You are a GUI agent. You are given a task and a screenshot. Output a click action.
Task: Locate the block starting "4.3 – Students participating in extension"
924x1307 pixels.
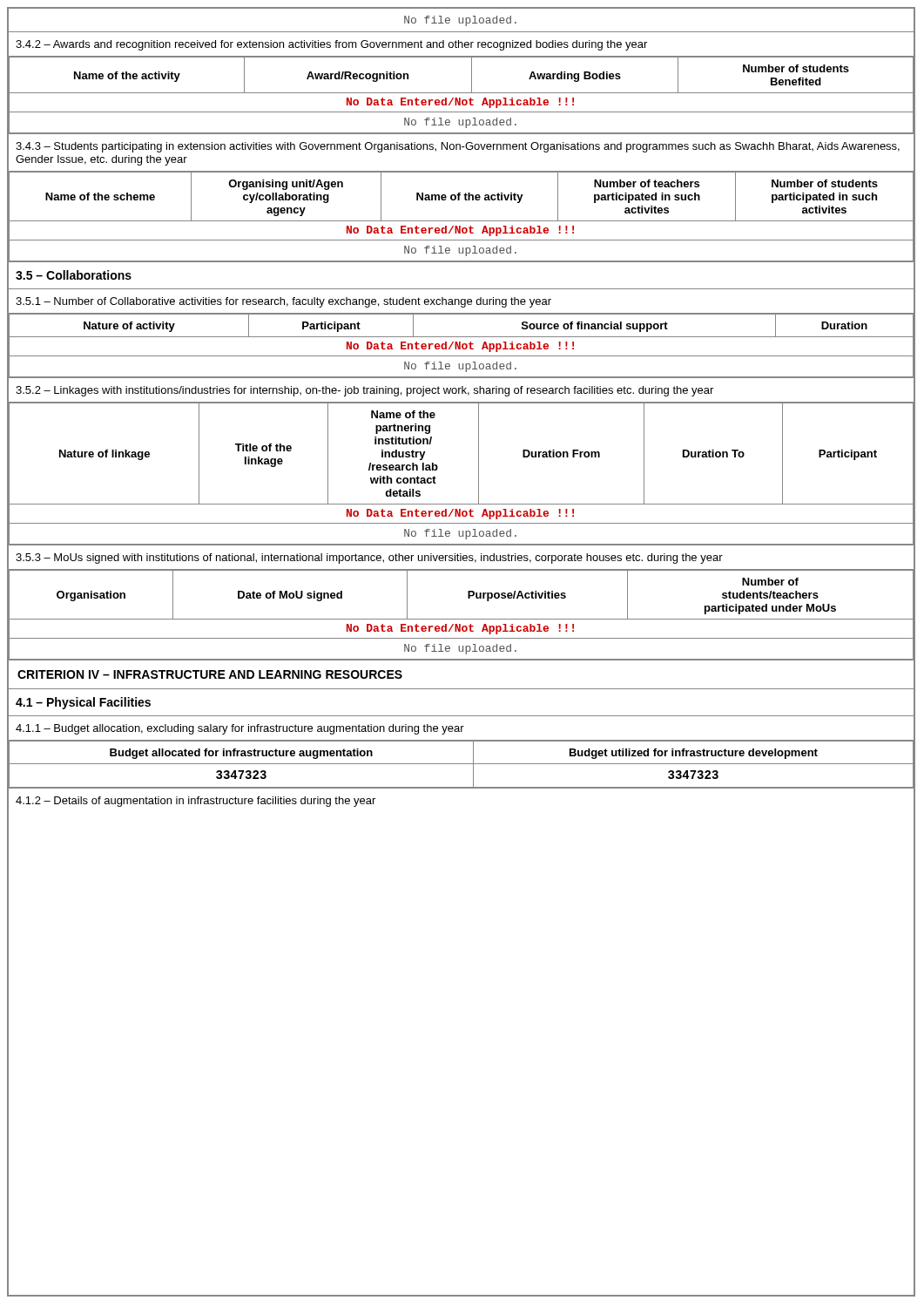click(x=458, y=153)
